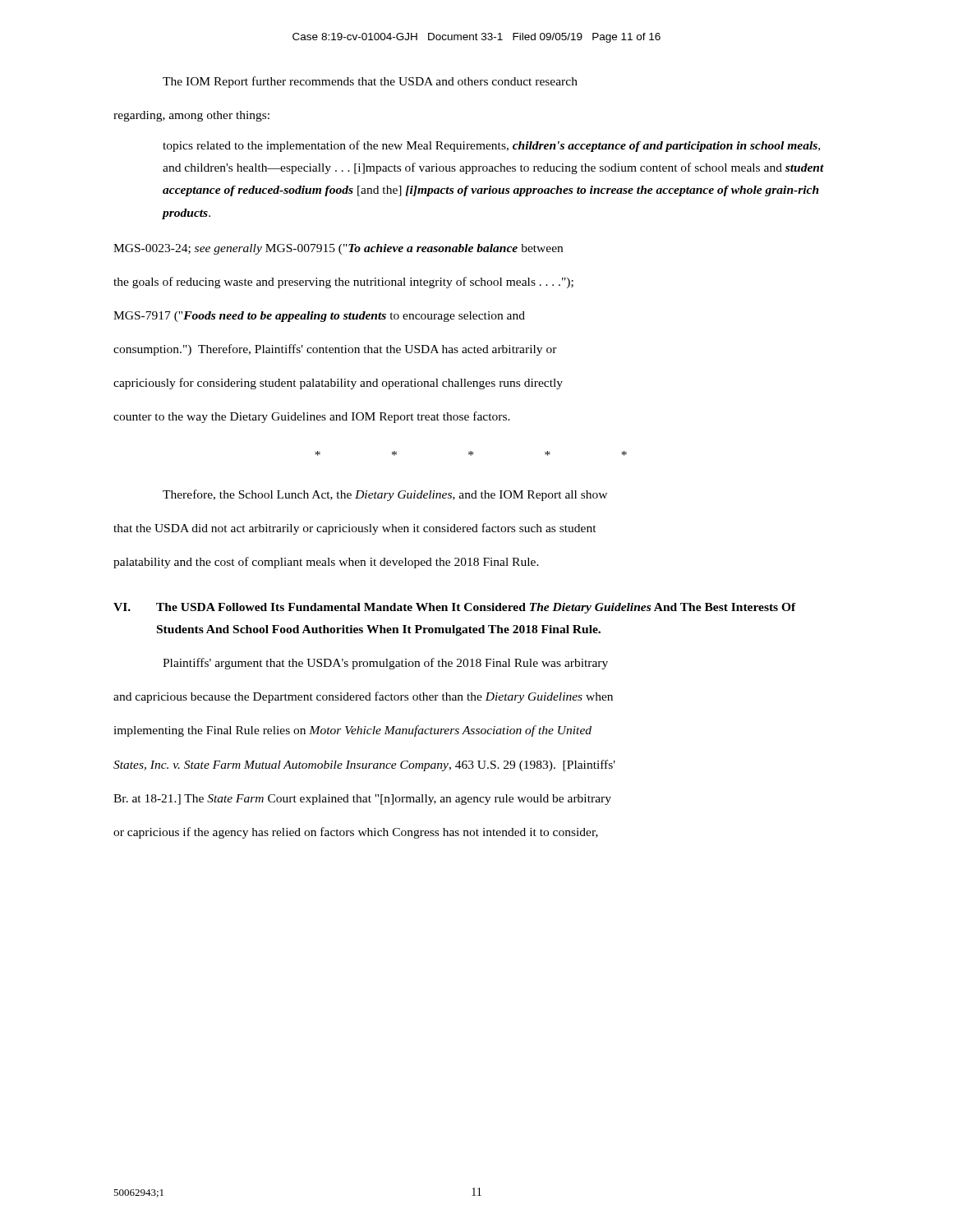Image resolution: width=953 pixels, height=1232 pixels.
Task: Locate the block of text that opens with "implementing the Final Rule relies on"
Action: (352, 730)
